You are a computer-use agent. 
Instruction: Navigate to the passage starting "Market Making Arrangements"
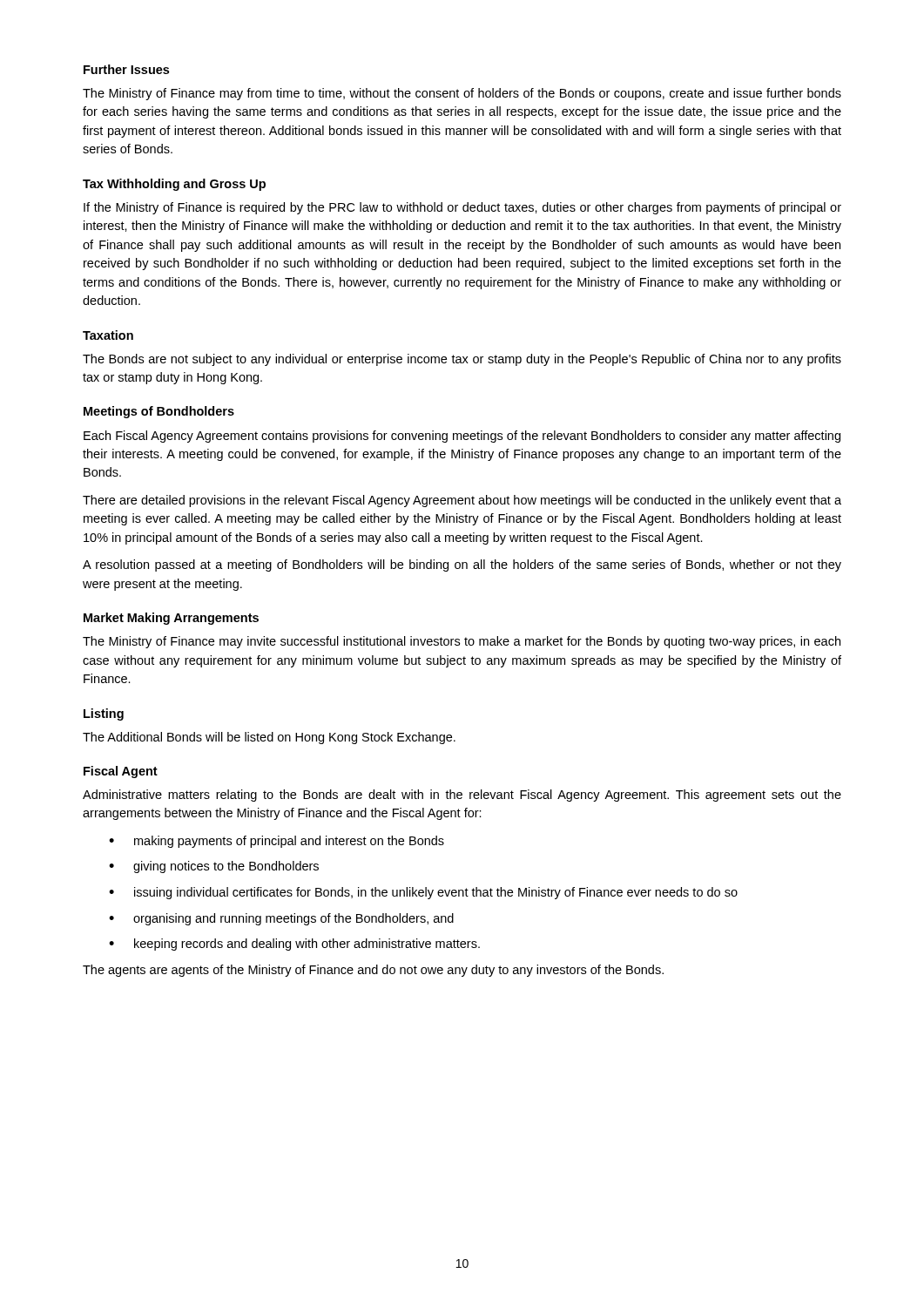pyautogui.click(x=171, y=618)
